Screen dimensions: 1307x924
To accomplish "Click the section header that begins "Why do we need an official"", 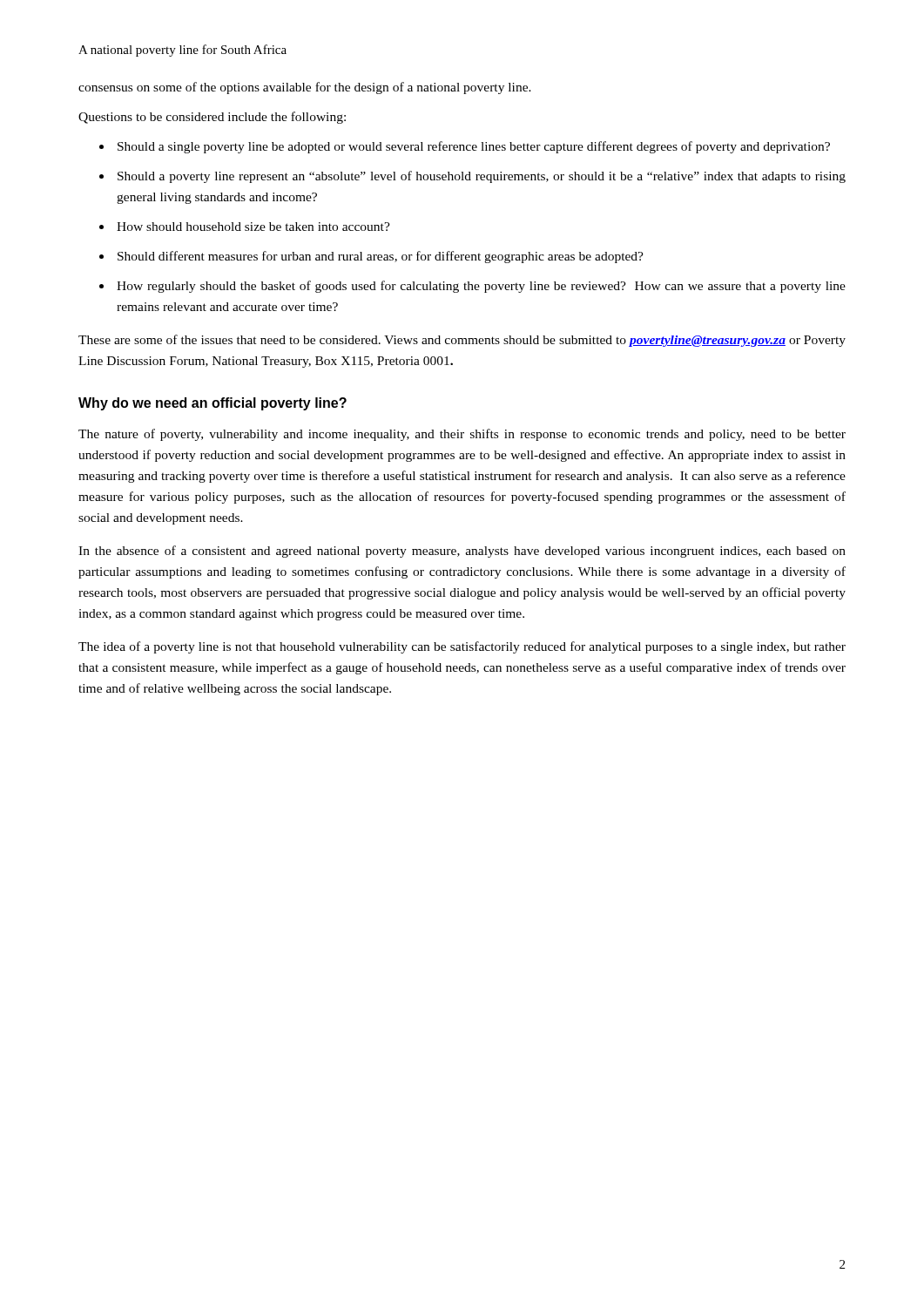I will (x=213, y=403).
